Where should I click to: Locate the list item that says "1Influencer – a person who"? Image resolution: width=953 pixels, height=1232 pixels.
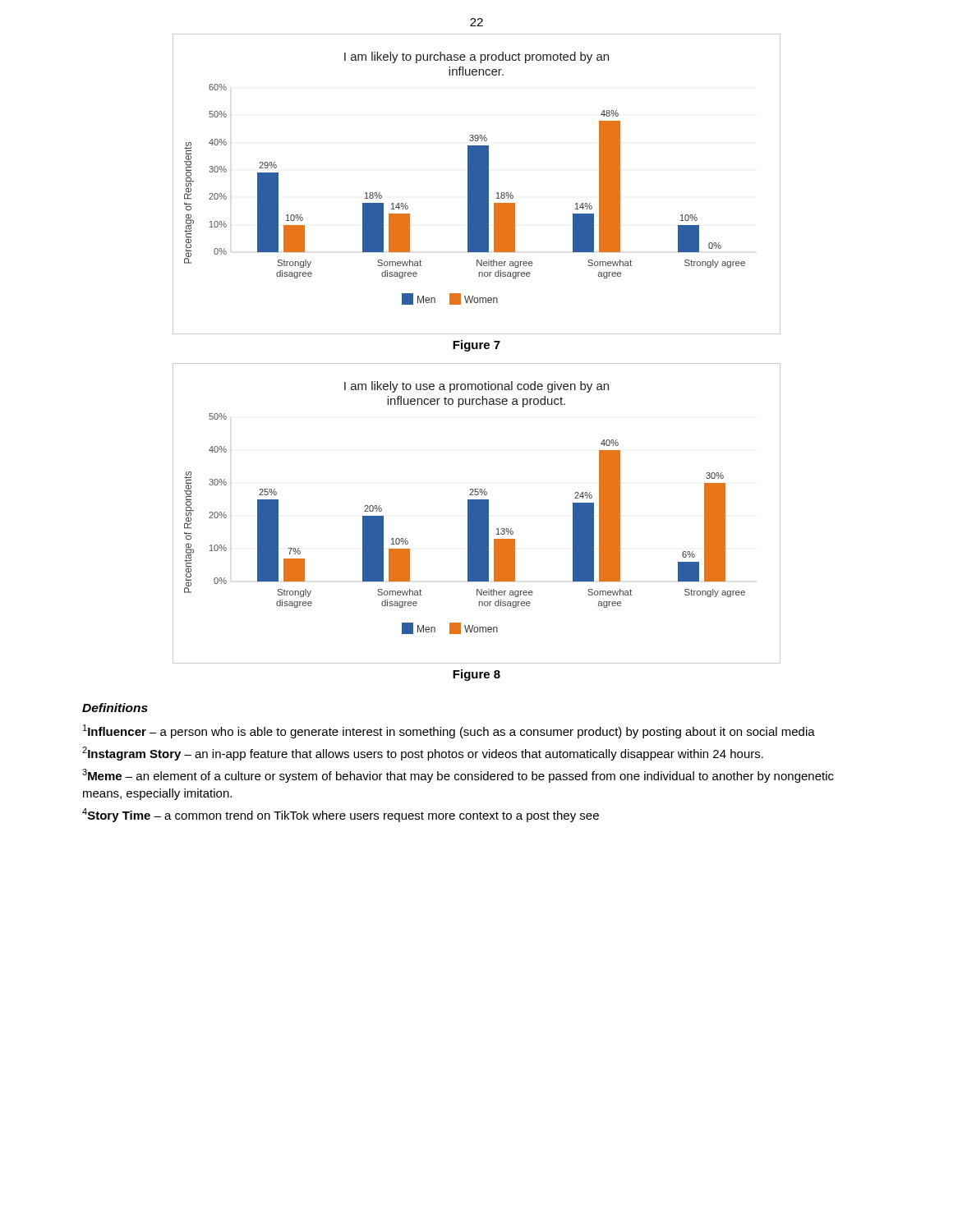coord(448,731)
